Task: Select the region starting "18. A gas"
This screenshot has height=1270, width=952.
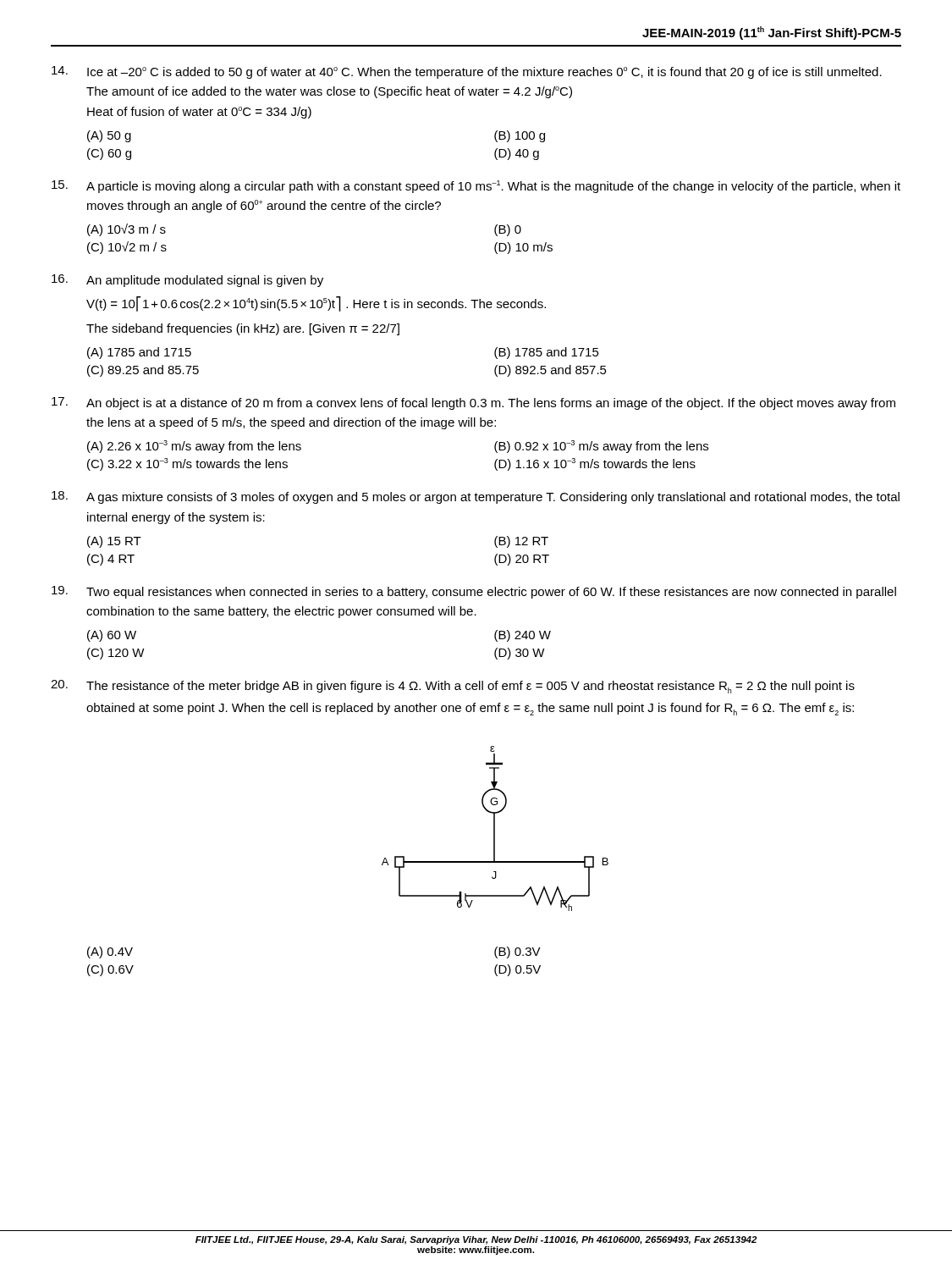Action: [476, 497]
